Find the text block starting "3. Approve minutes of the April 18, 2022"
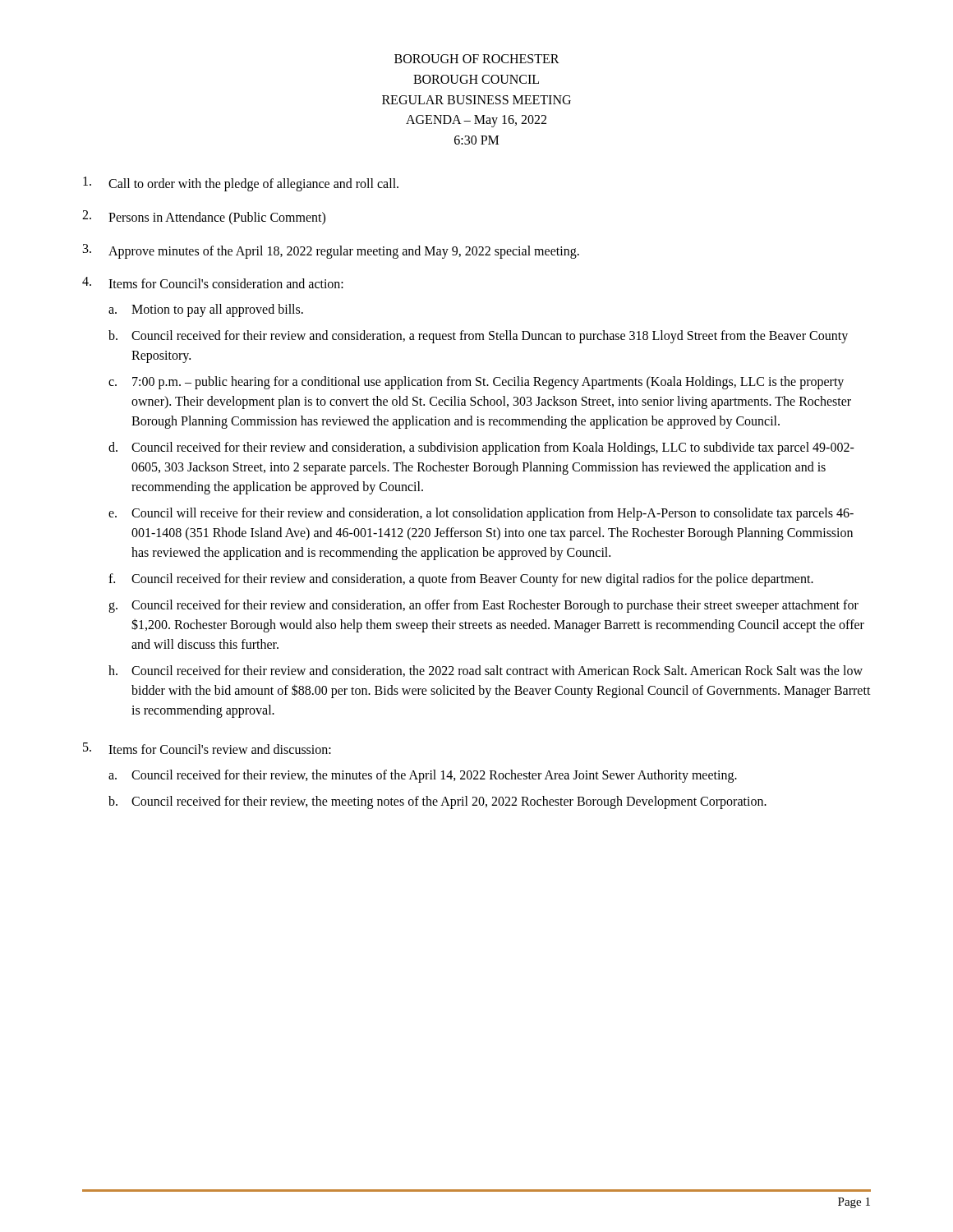 coord(476,251)
